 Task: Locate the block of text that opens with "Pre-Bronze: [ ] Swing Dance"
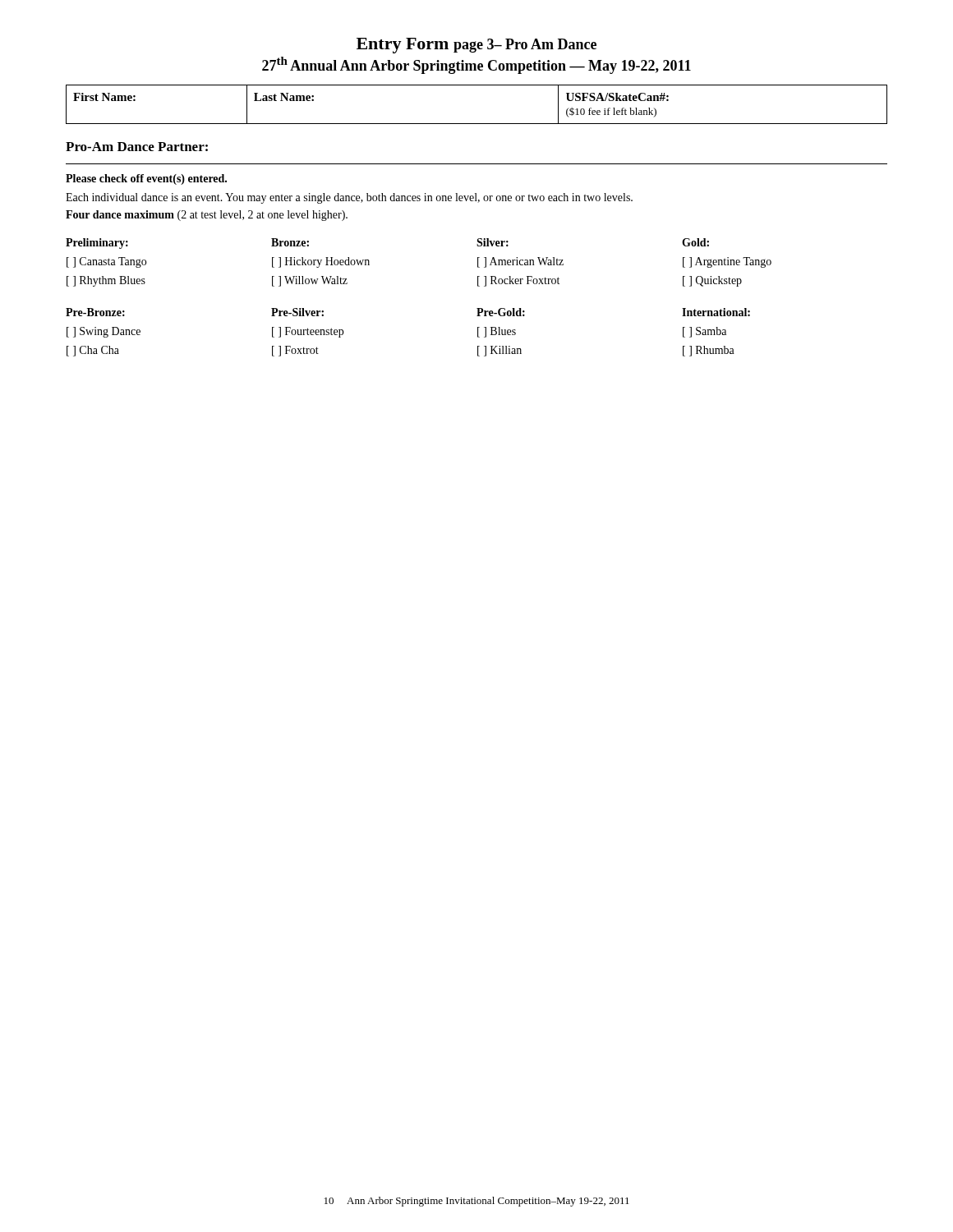click(95, 312)
